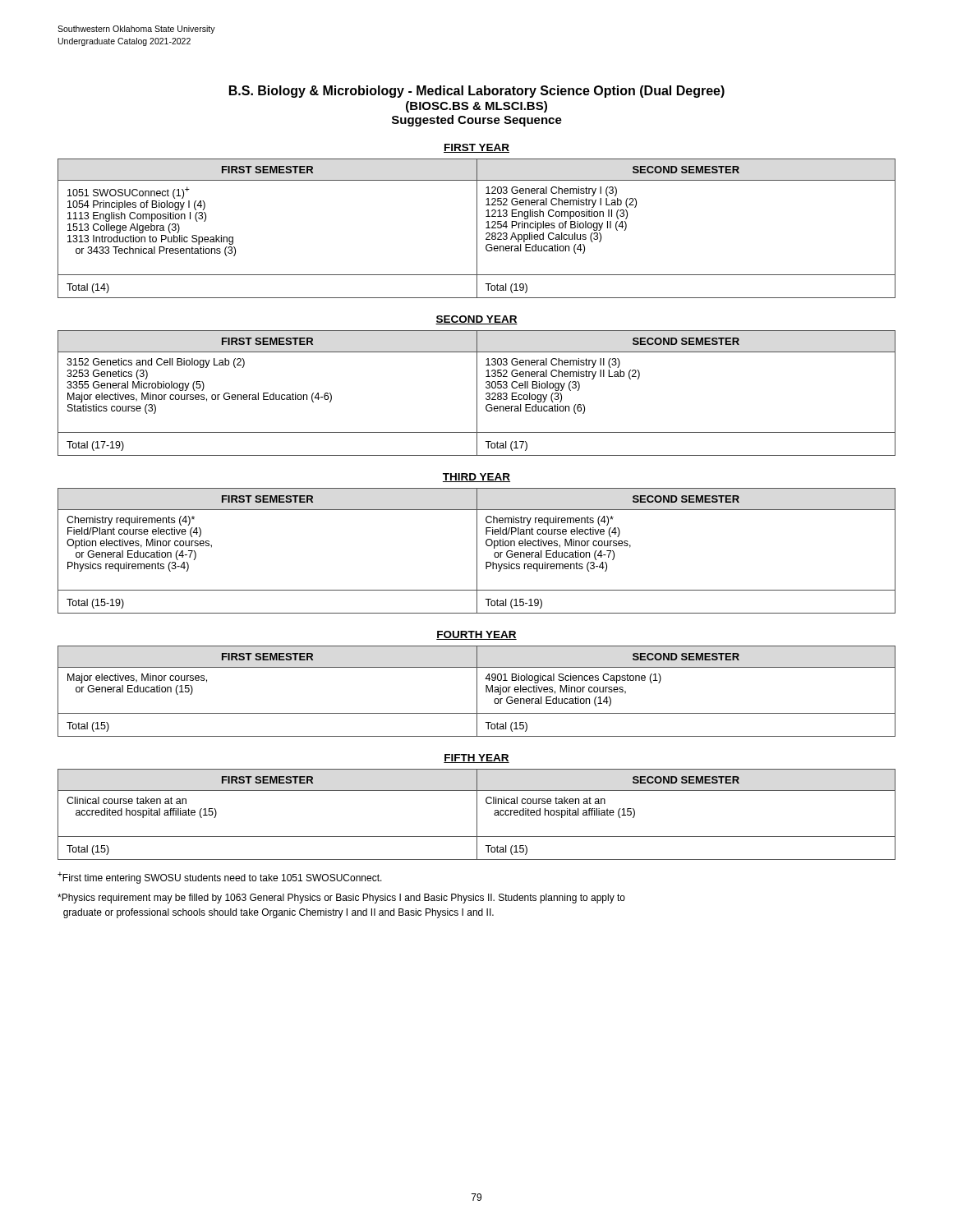Point to the block beginning "Physics requirement may be"

pos(341,905)
